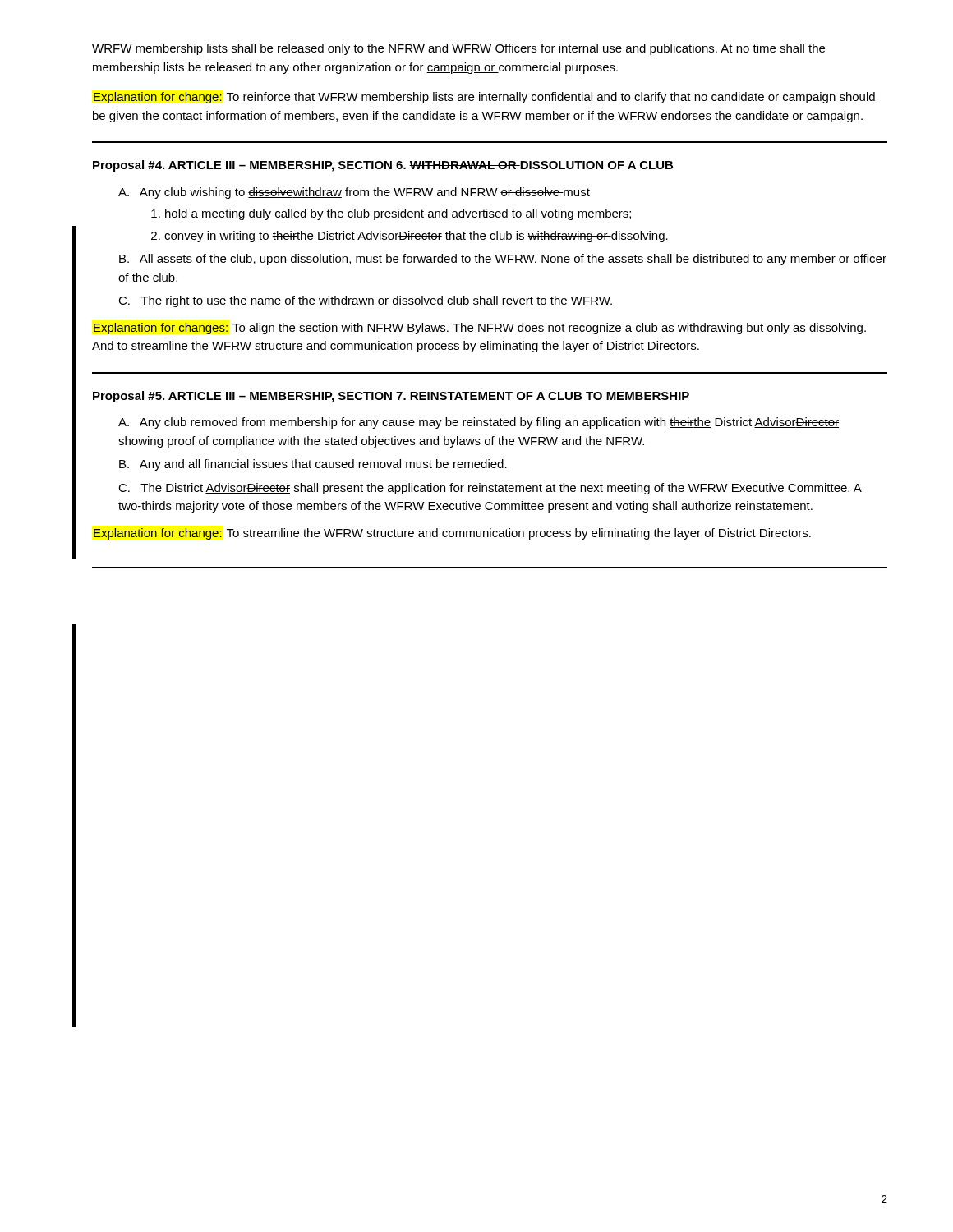This screenshot has height=1232, width=953.
Task: Find the text block with the text "WRFW membership lists"
Action: click(x=490, y=58)
